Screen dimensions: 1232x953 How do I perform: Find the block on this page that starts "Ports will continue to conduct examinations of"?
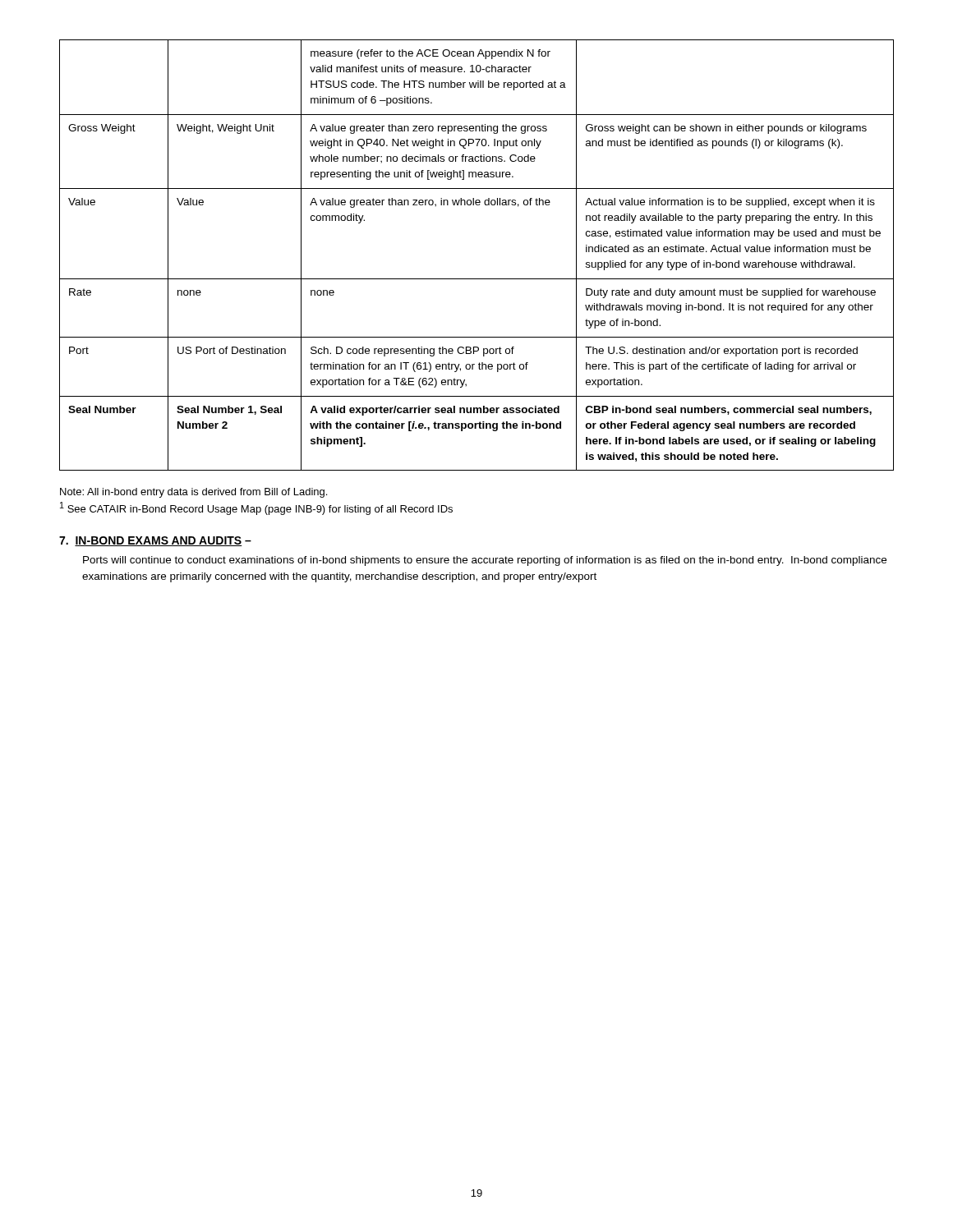tap(485, 568)
